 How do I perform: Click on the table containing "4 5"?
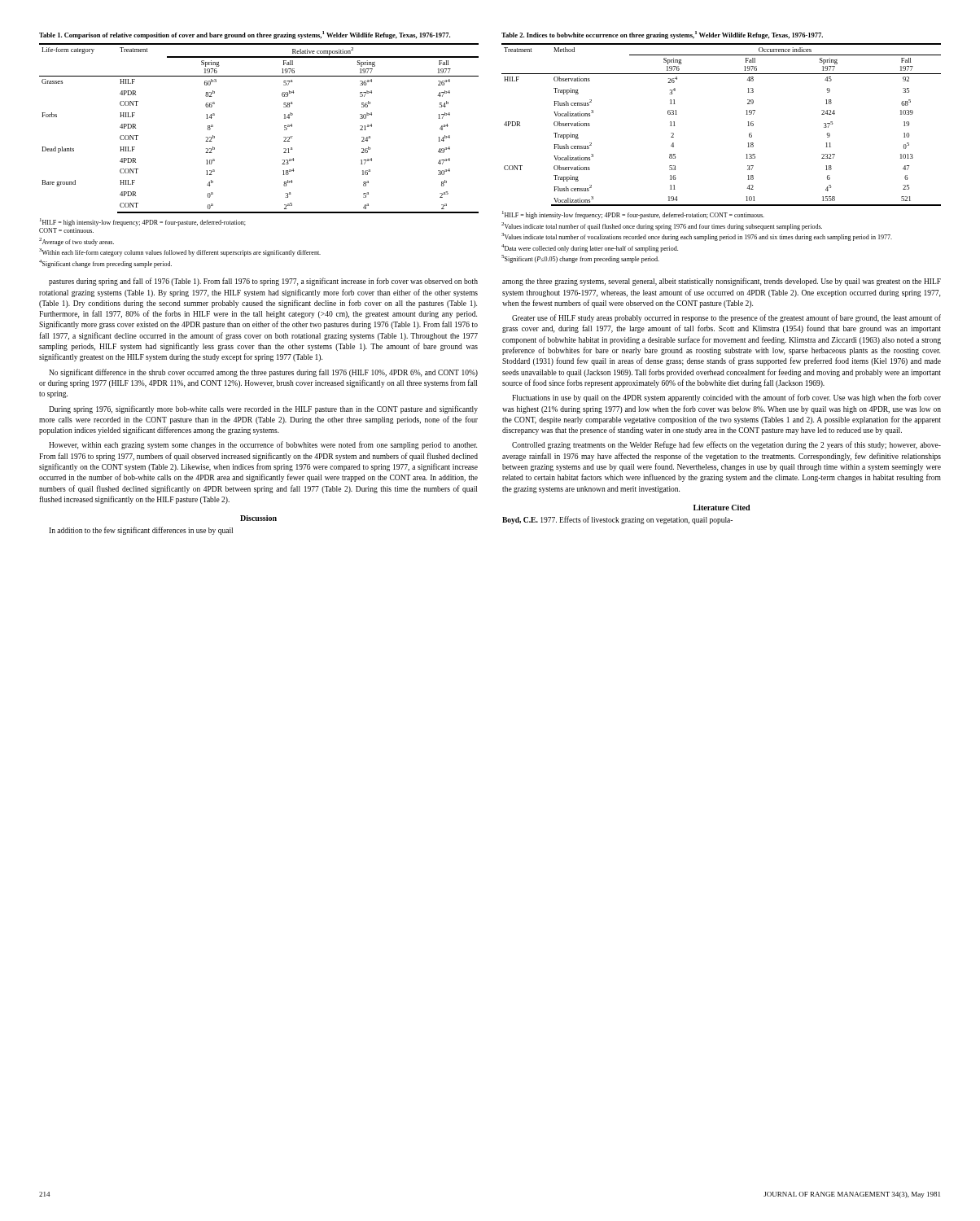click(721, 125)
